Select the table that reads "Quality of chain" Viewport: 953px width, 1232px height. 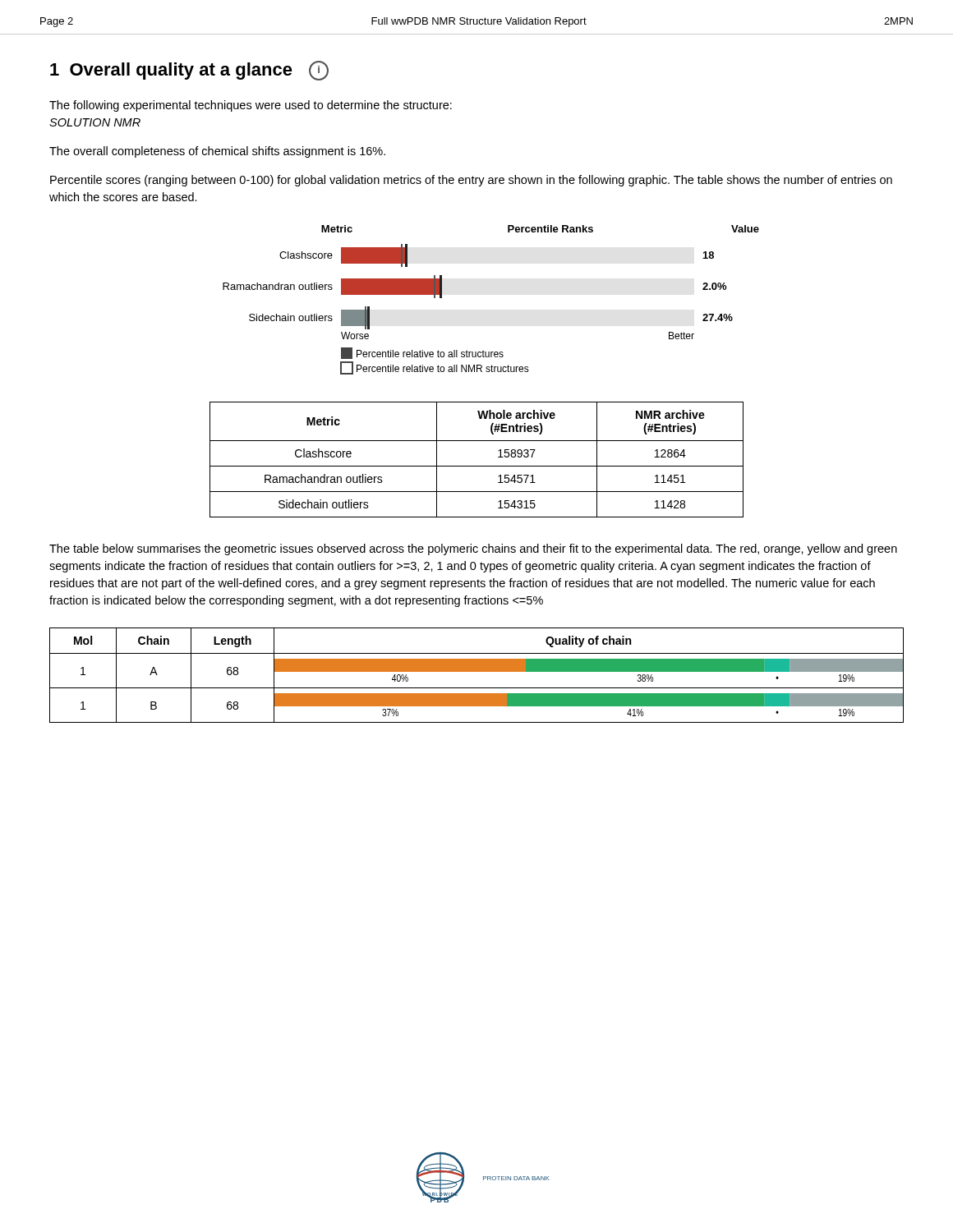(476, 675)
